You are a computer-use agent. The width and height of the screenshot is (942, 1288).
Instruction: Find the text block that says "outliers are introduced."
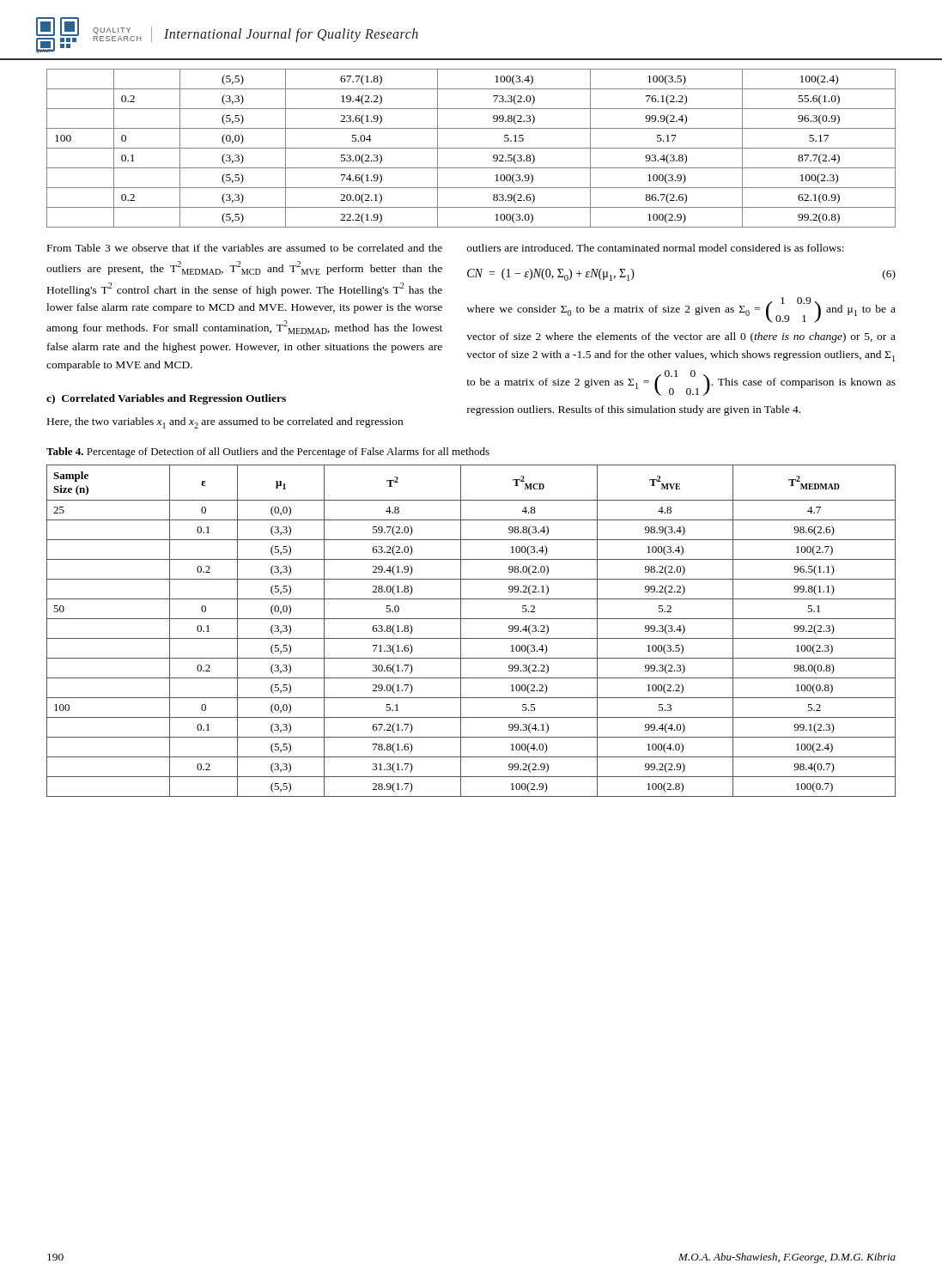[x=656, y=248]
